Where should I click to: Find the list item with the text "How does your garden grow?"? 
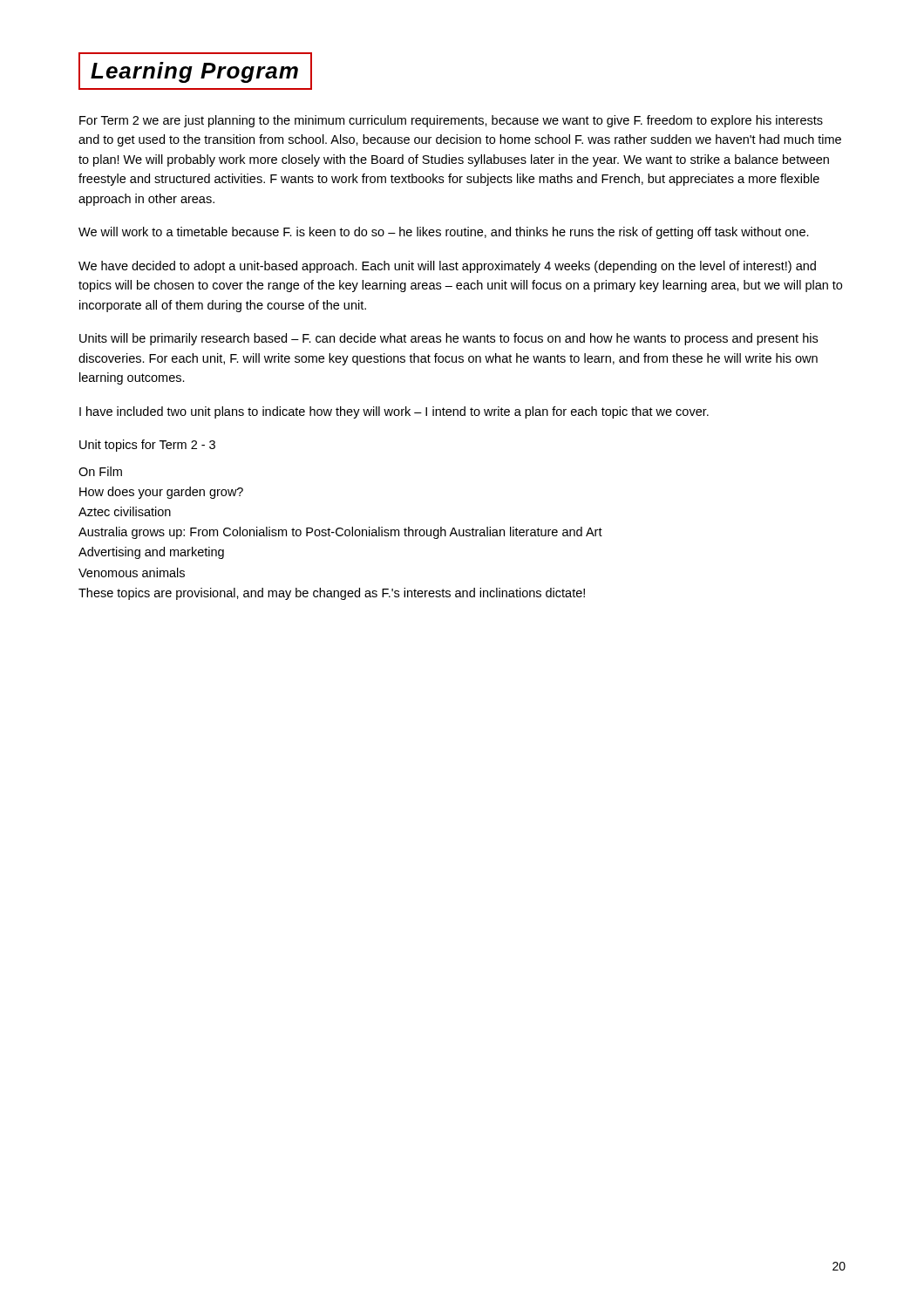(161, 492)
